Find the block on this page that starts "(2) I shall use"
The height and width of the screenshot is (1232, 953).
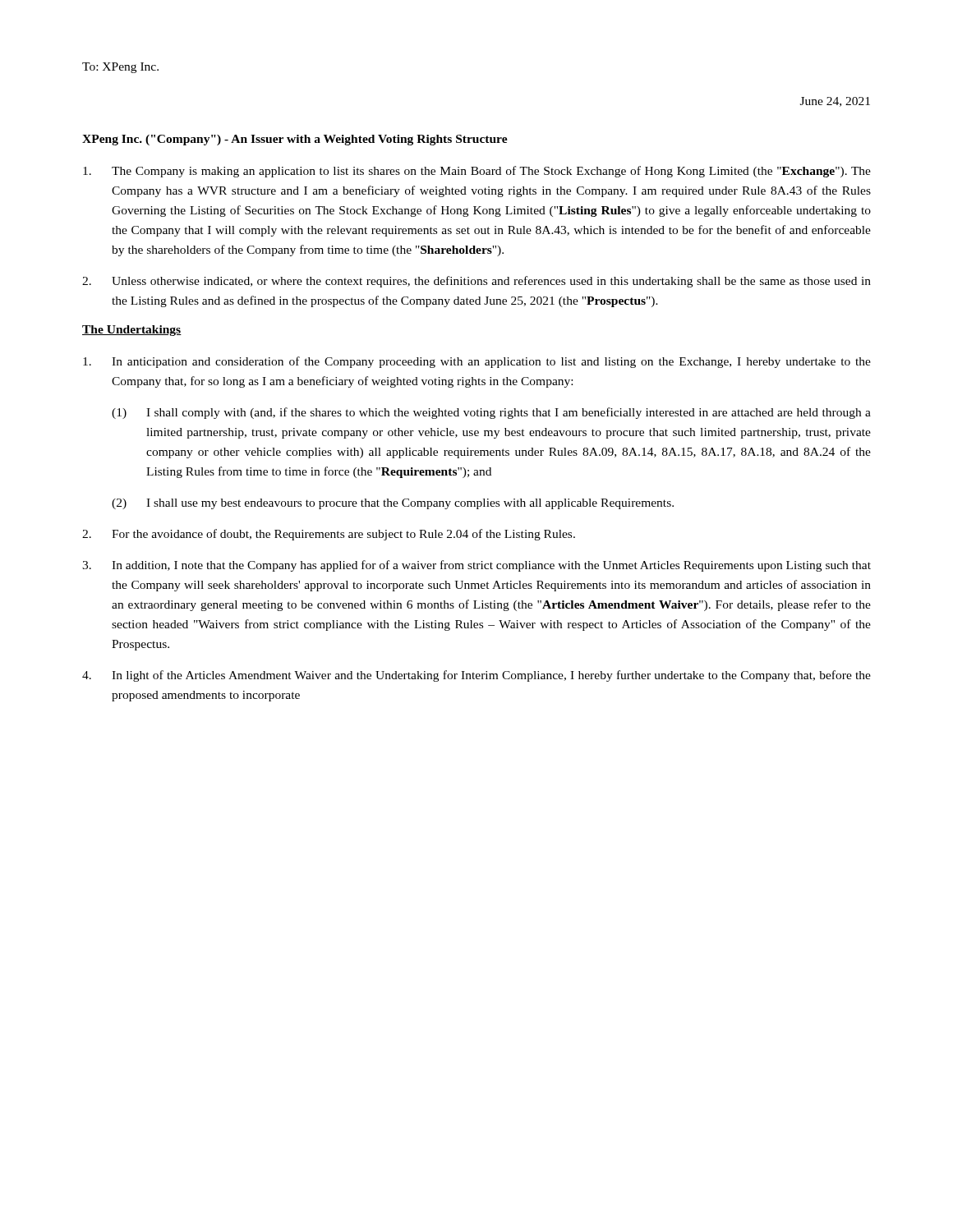point(491,503)
